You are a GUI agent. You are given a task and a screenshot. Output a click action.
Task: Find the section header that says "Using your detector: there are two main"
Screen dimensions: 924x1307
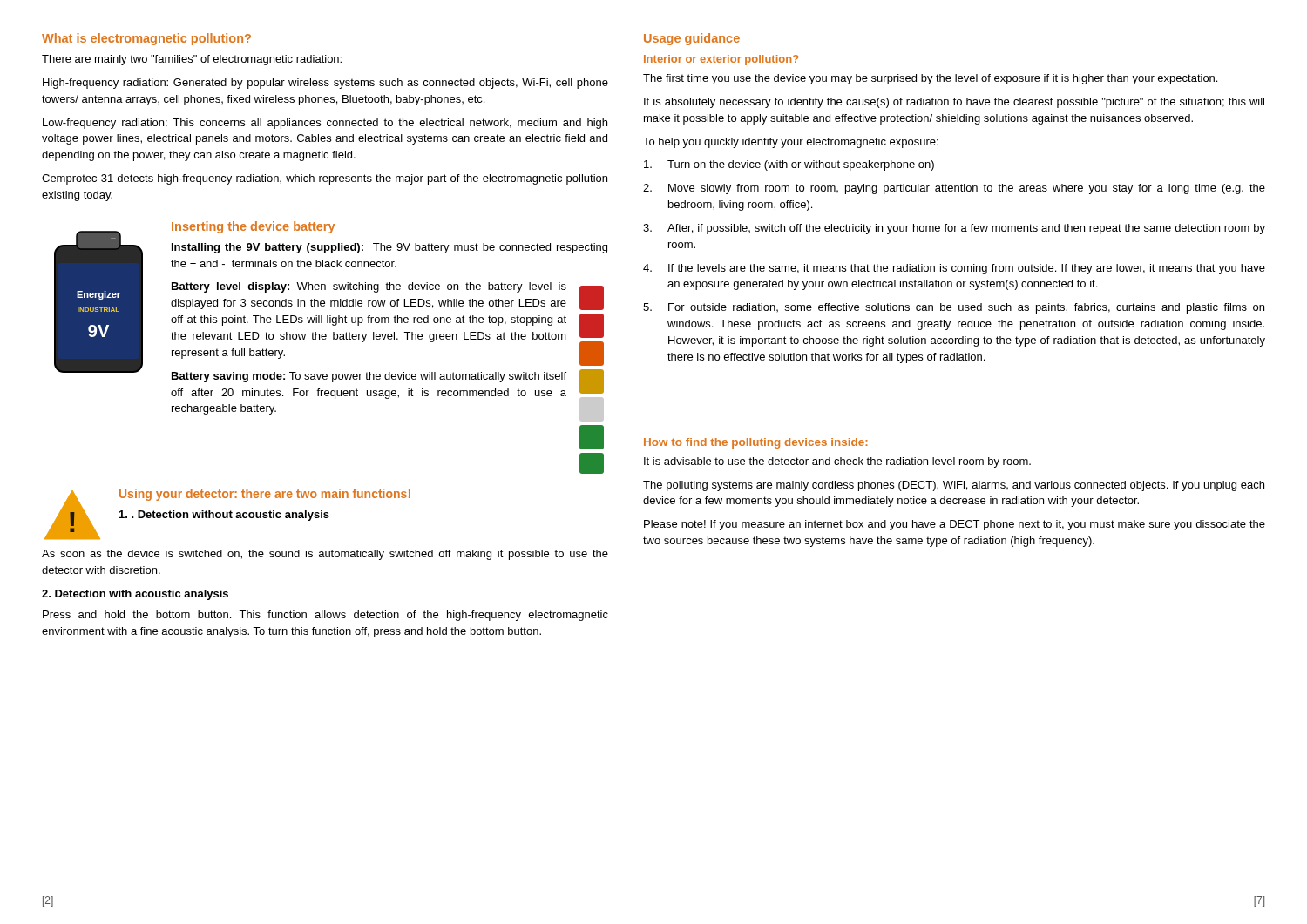pyautogui.click(x=265, y=494)
